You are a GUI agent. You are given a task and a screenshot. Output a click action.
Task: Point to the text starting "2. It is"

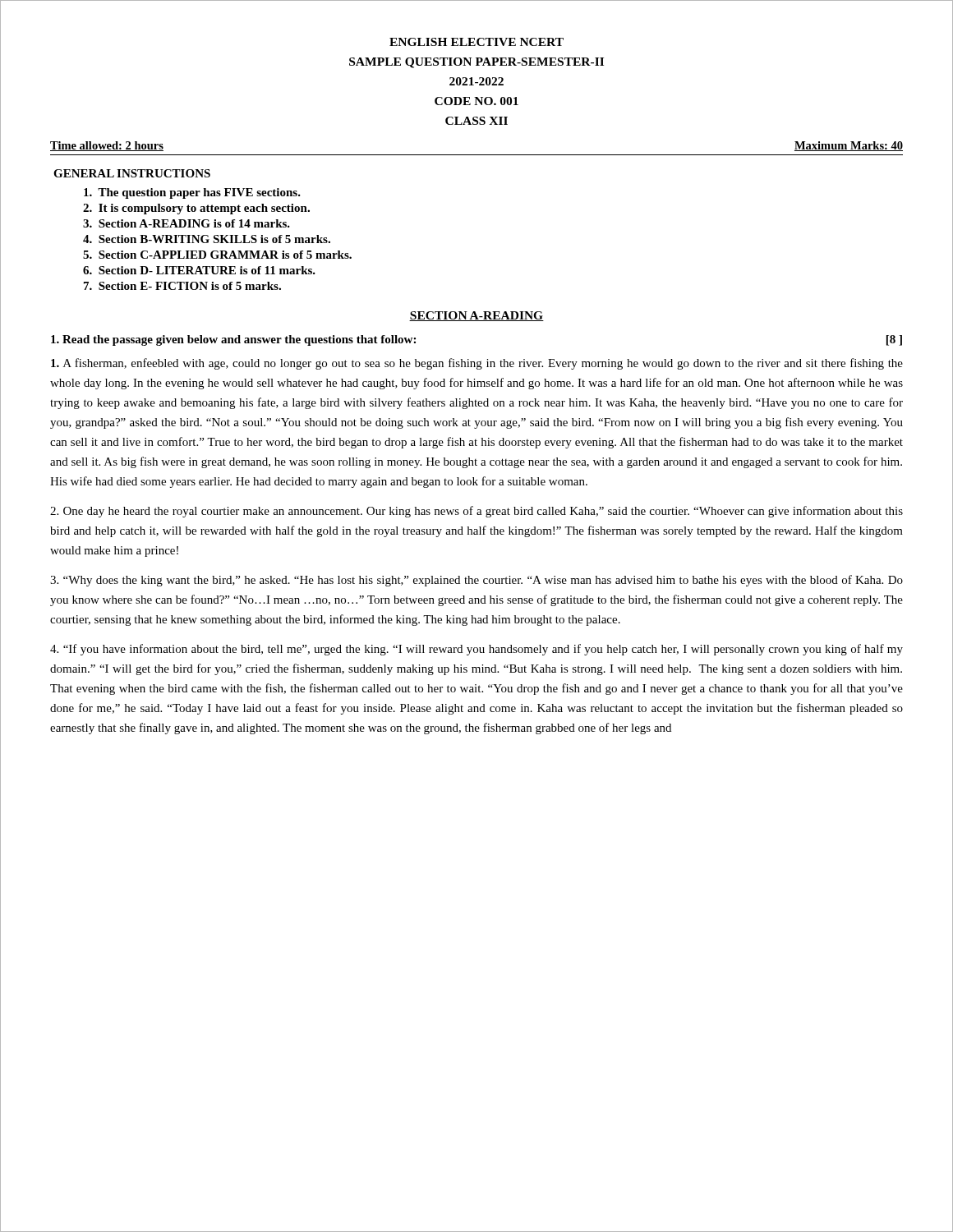[197, 208]
